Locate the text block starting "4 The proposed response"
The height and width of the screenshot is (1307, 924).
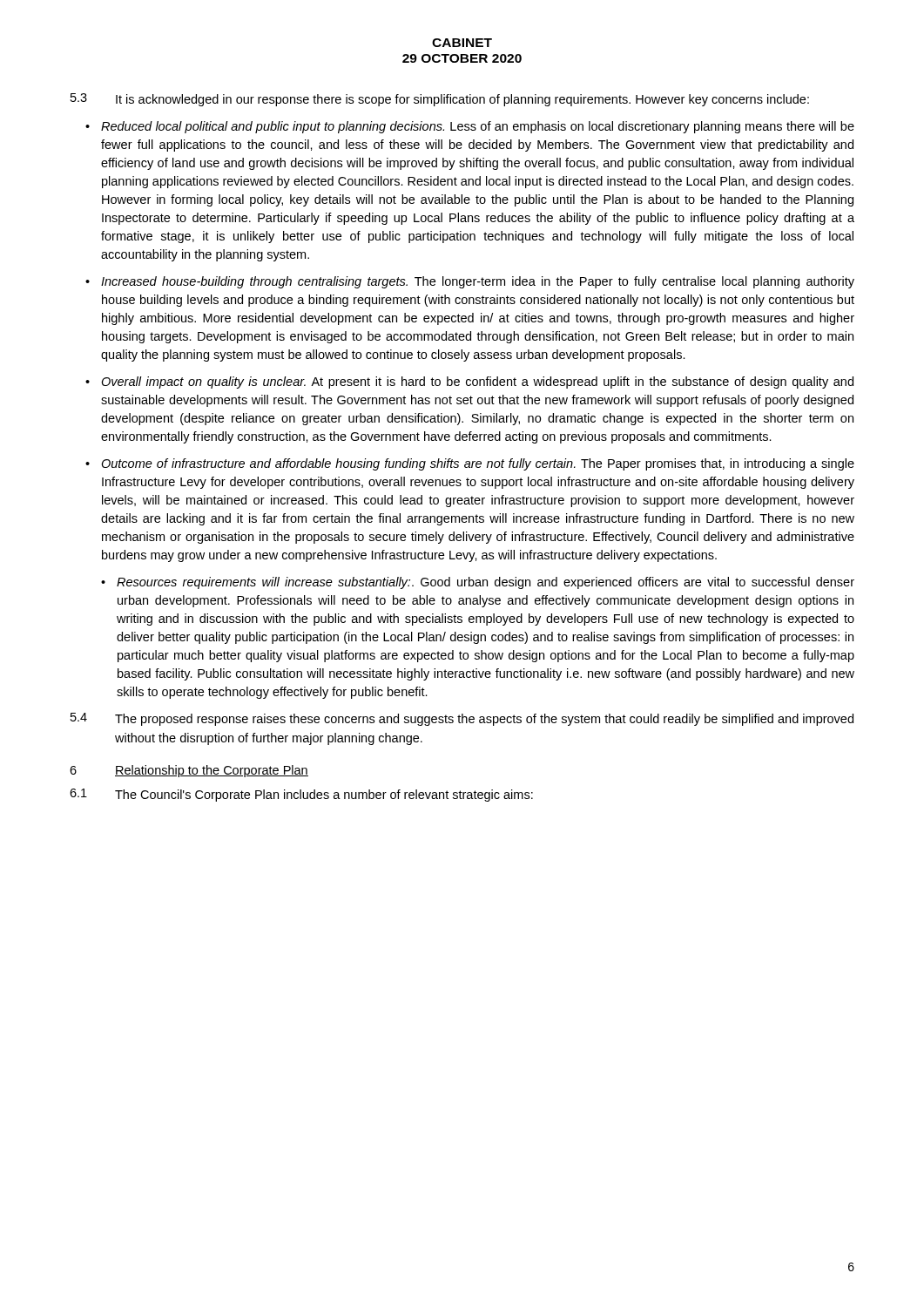point(462,729)
